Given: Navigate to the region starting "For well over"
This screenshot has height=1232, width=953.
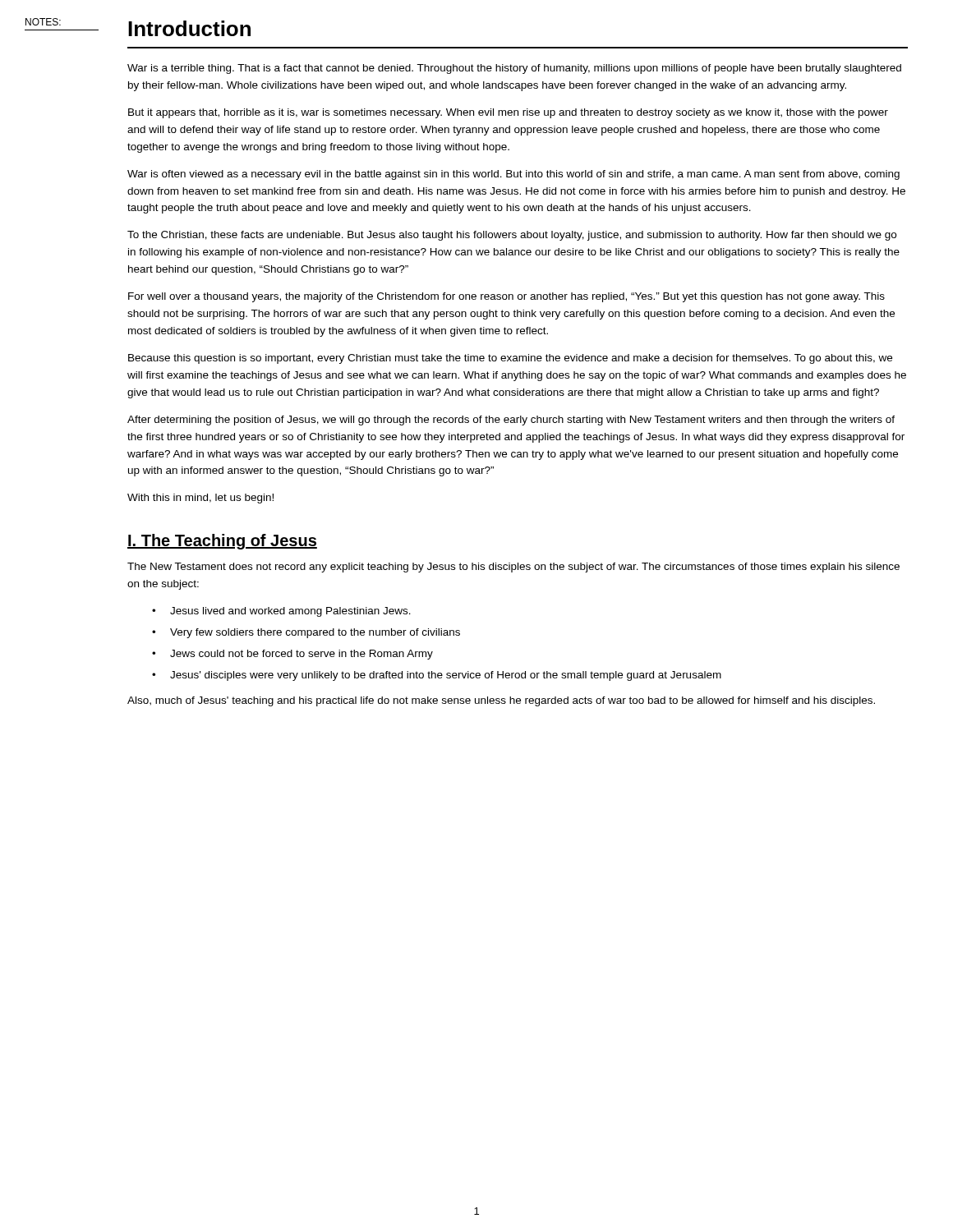Looking at the screenshot, I should 511,313.
